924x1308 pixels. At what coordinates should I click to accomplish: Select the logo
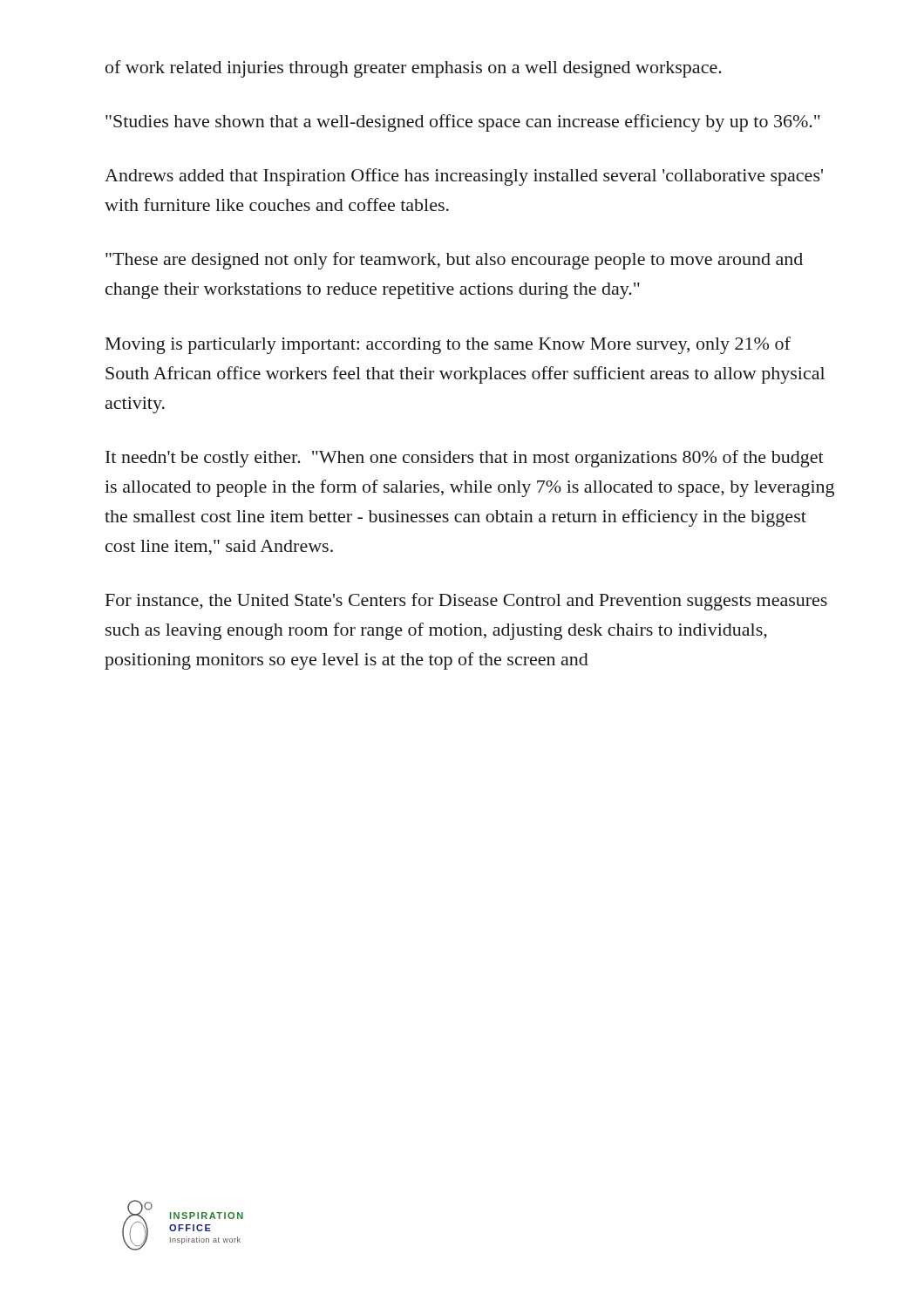click(175, 1227)
